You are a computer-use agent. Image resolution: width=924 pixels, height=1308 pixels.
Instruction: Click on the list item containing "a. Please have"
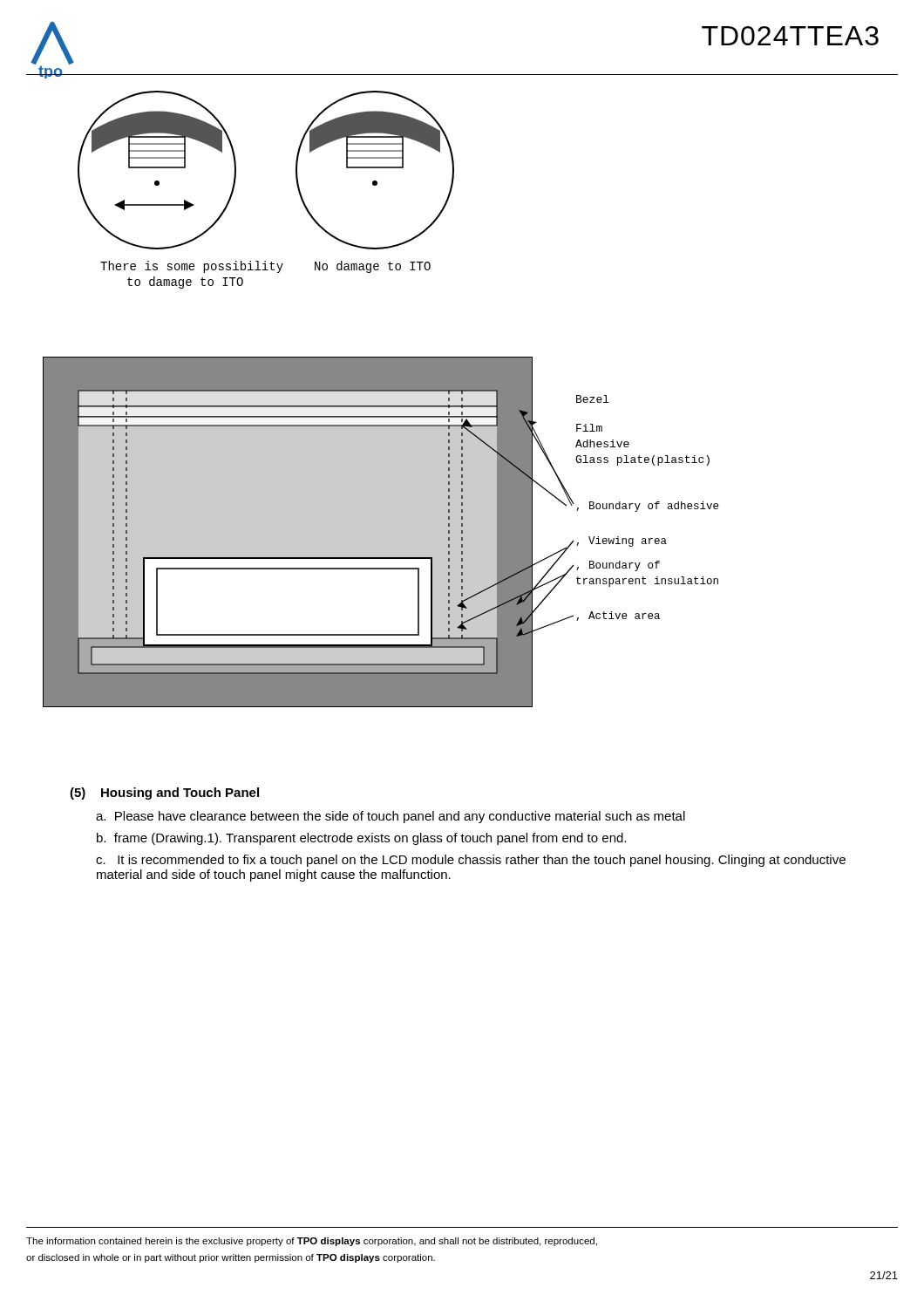coord(391,816)
